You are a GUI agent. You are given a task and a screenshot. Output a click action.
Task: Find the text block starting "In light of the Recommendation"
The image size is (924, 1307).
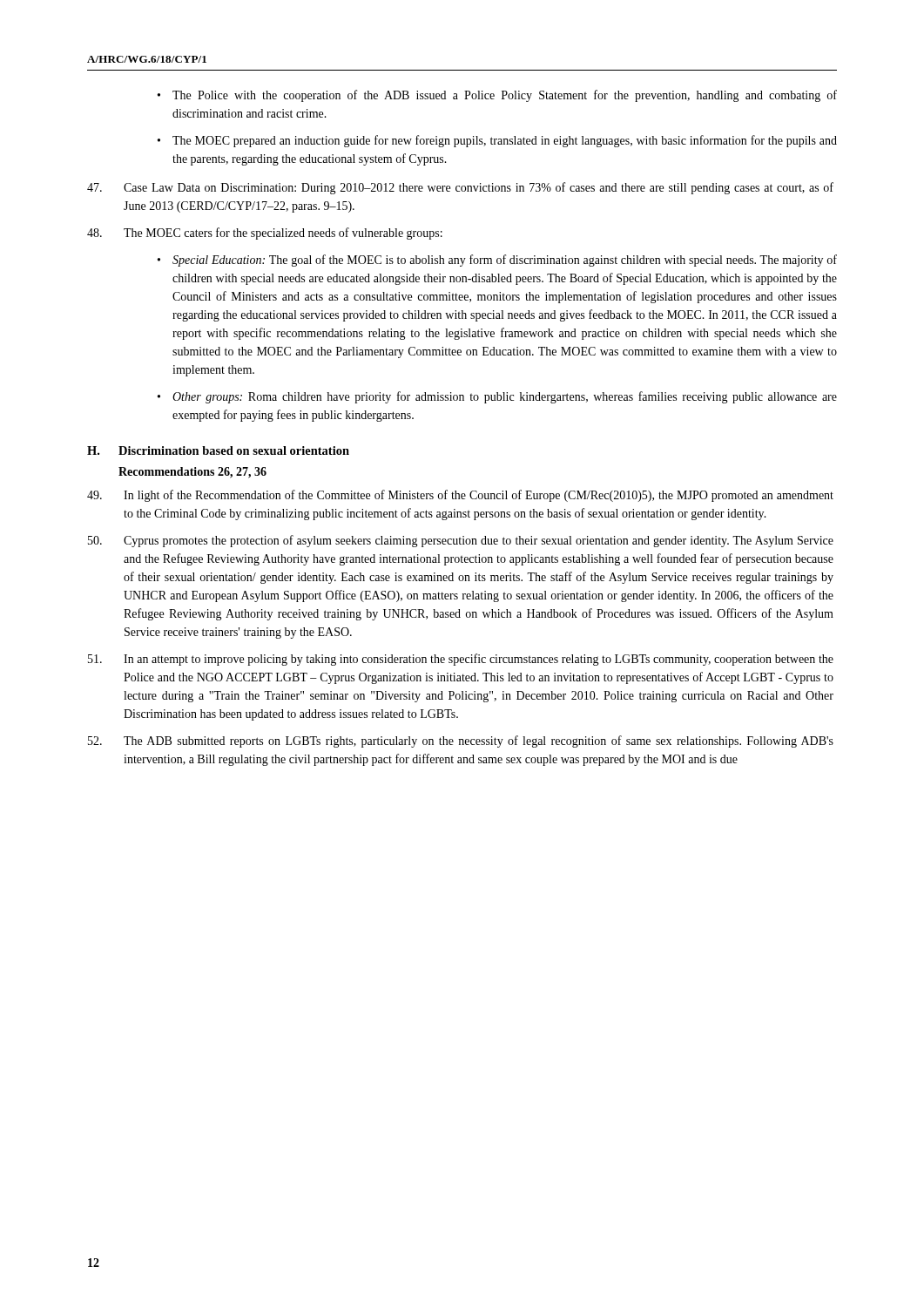click(x=460, y=505)
